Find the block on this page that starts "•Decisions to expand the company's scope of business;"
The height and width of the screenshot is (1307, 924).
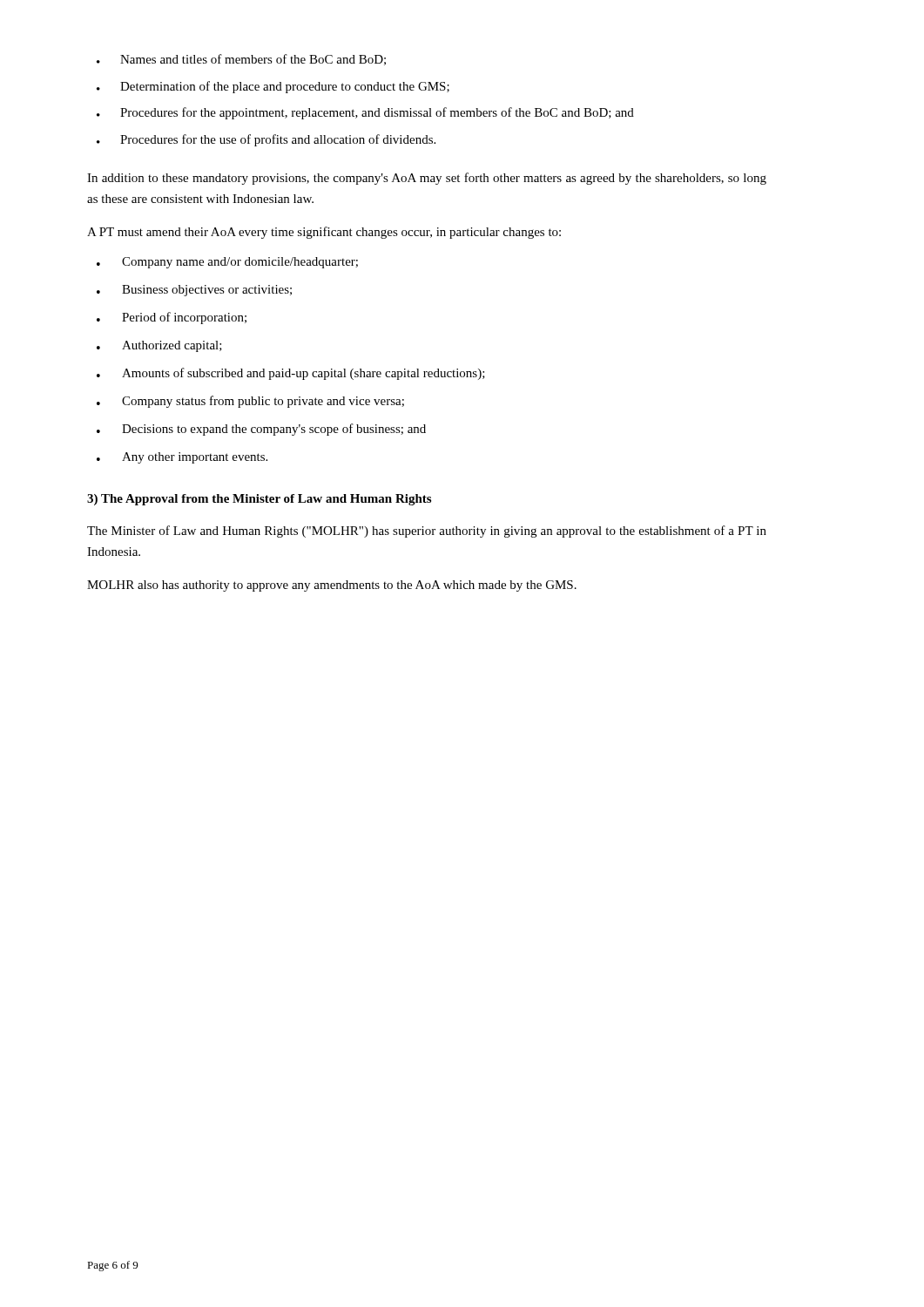click(x=427, y=432)
